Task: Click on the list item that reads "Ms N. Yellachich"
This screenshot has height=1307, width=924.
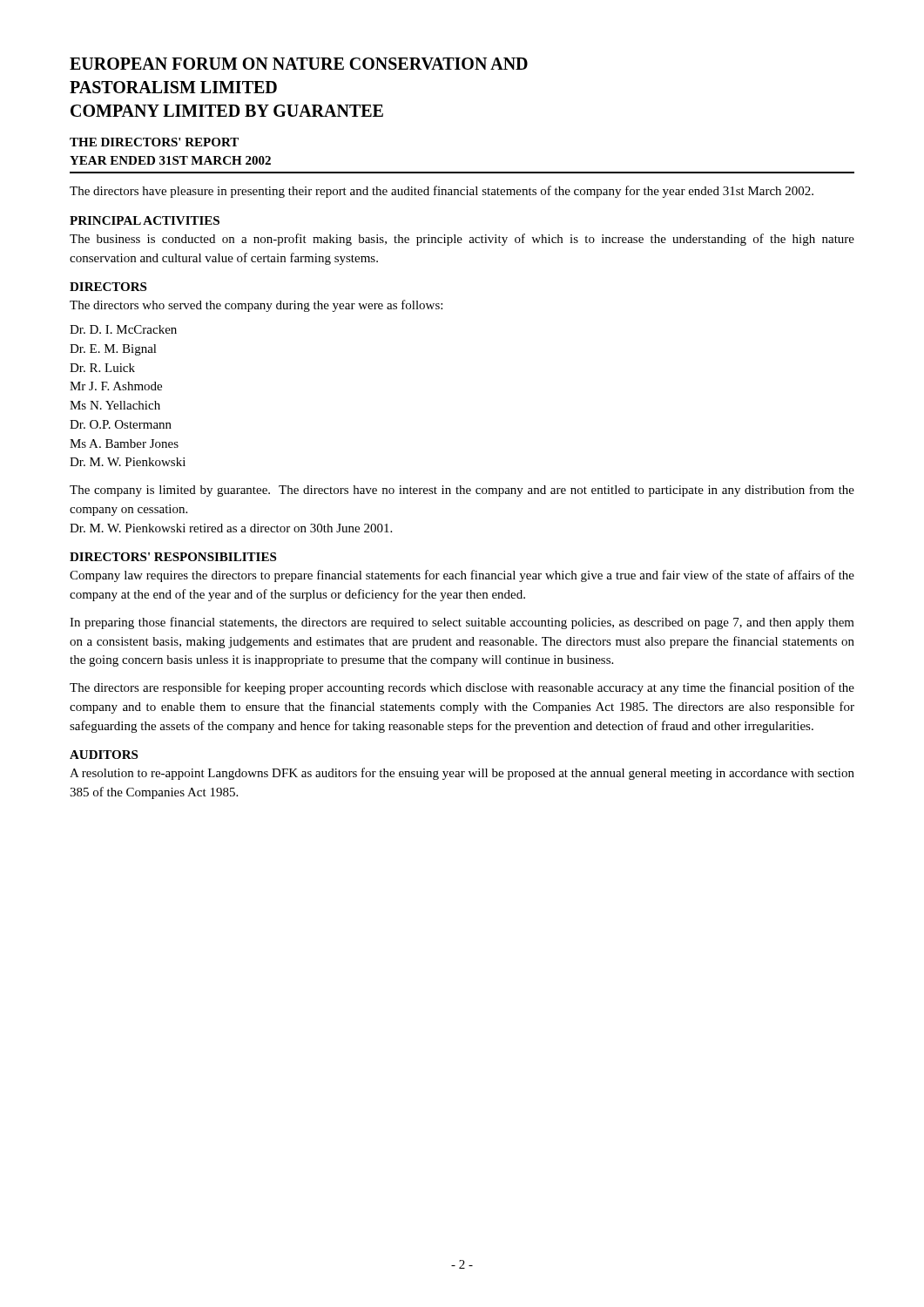Action: tap(115, 405)
